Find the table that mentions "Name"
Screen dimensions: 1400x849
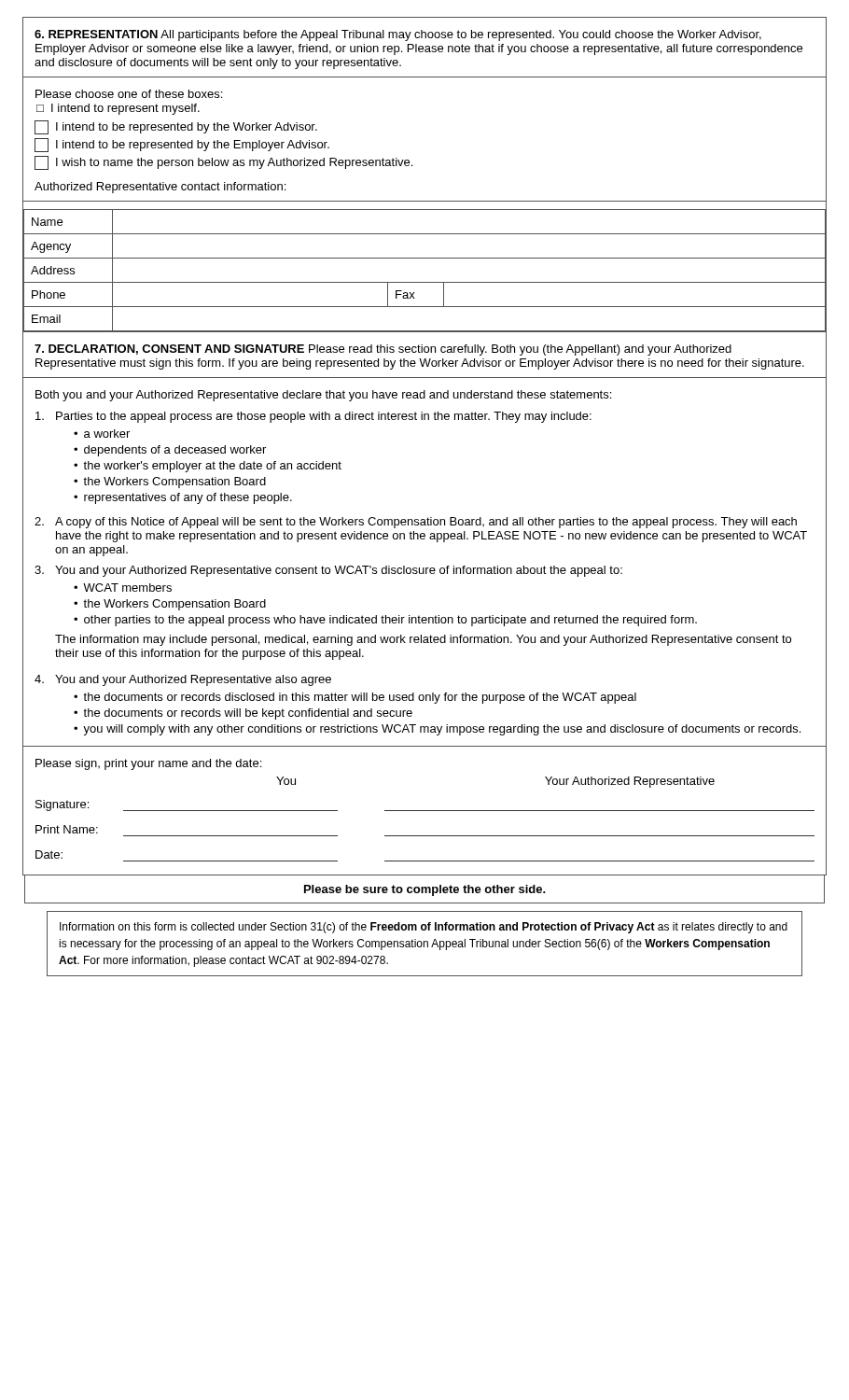pos(424,270)
